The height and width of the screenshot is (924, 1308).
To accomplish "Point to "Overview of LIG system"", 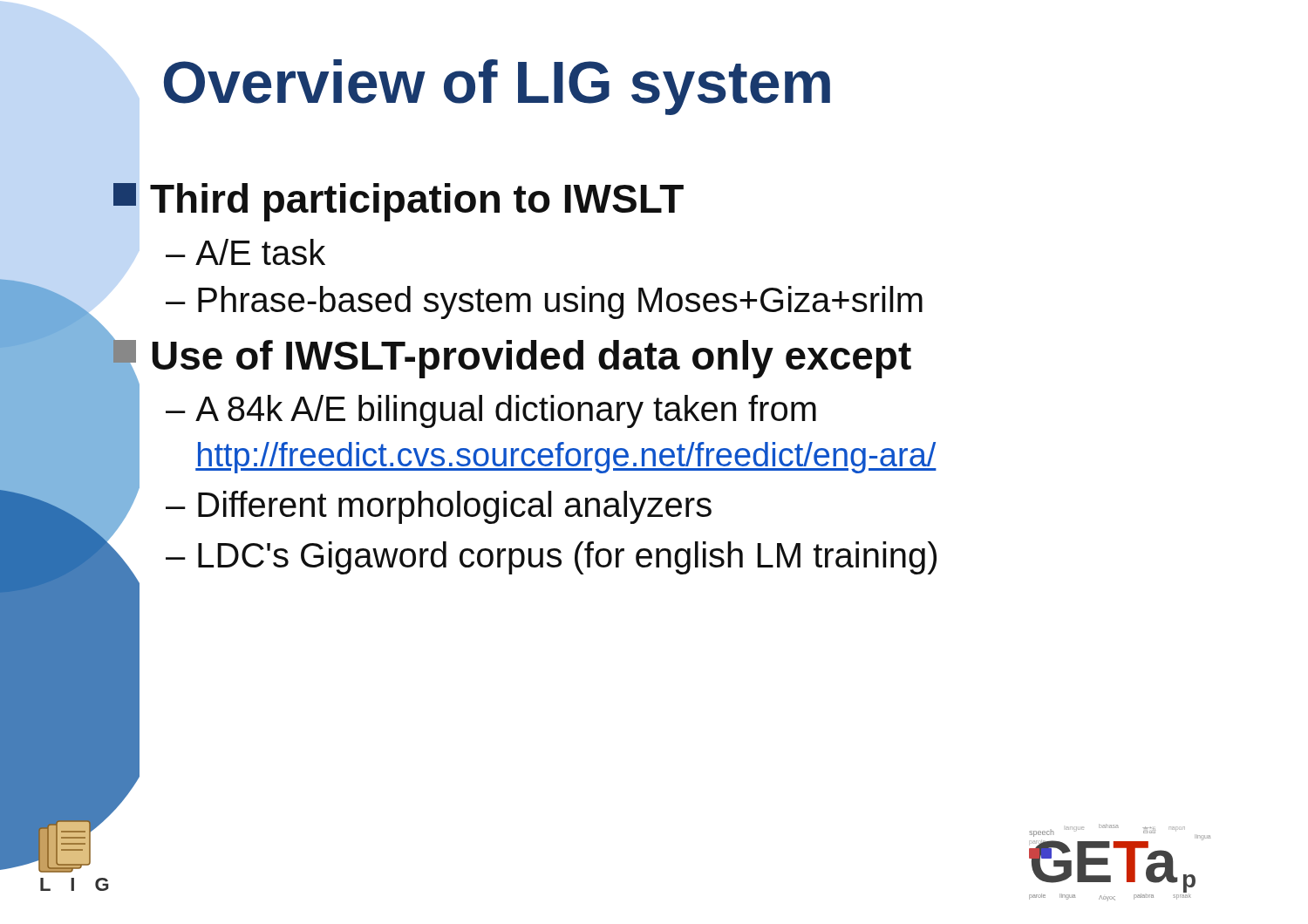I will tap(497, 82).
